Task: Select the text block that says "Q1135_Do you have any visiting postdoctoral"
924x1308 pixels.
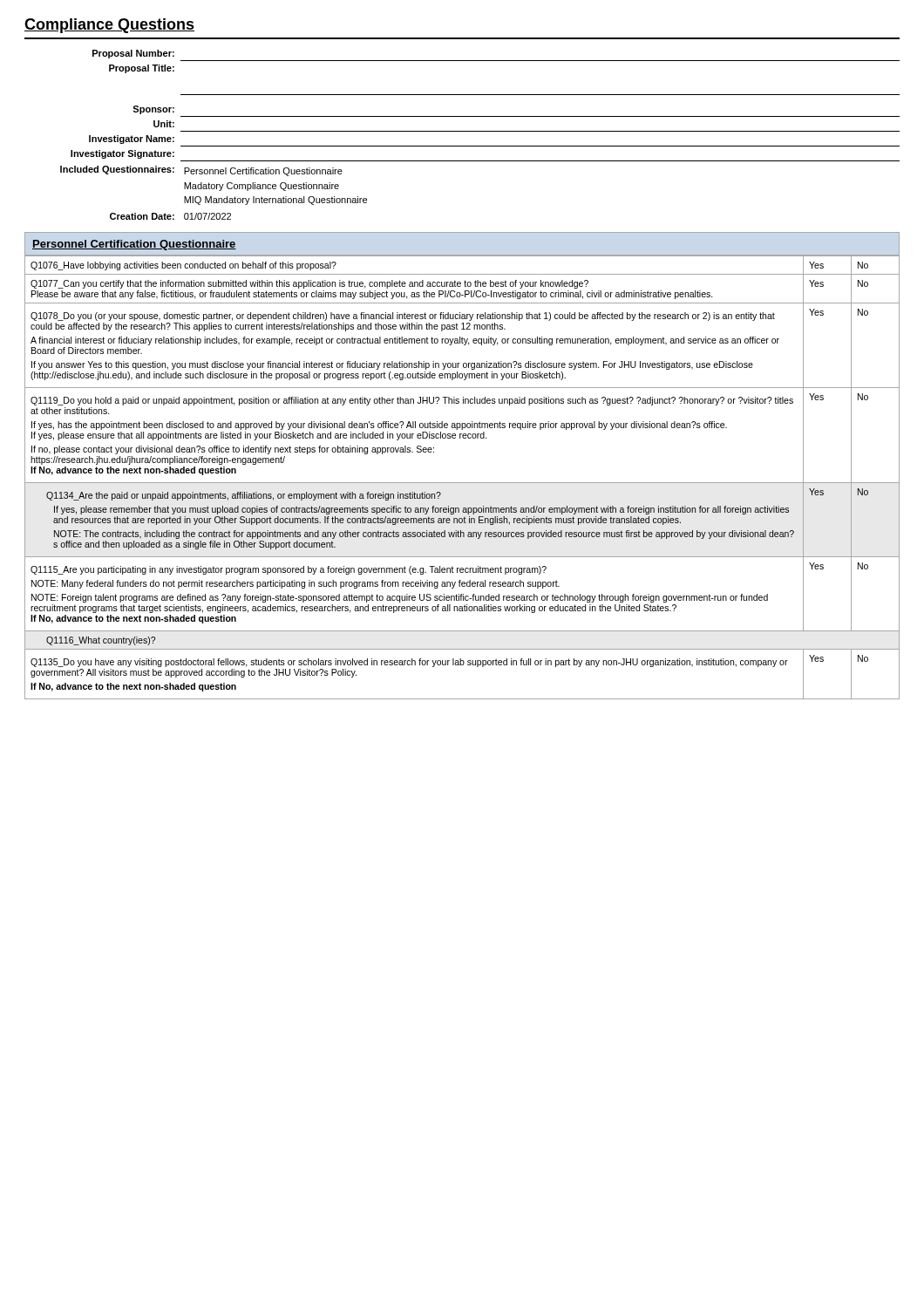Action: pyautogui.click(x=414, y=674)
